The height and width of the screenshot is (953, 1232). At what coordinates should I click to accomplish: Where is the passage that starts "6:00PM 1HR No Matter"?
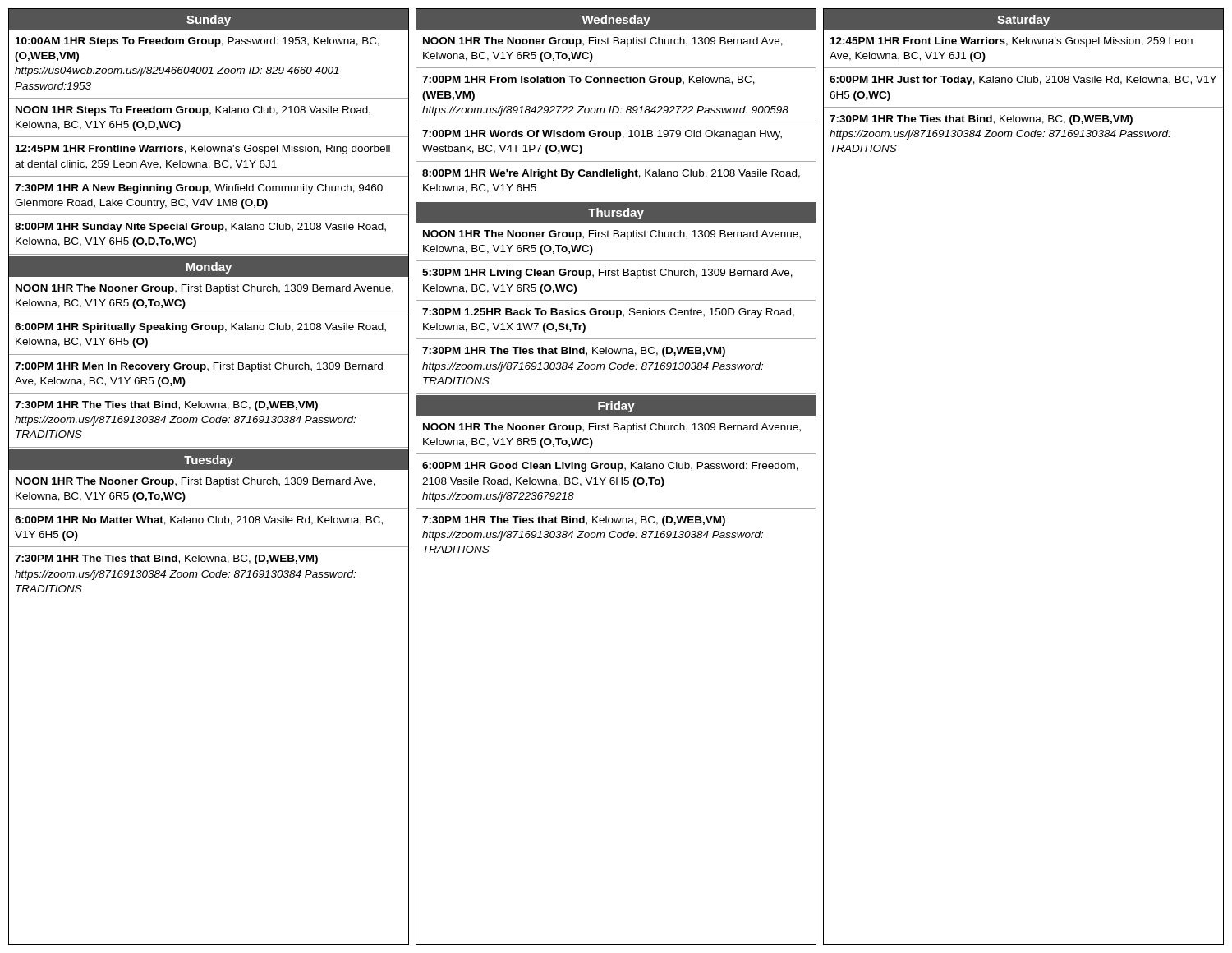199,527
